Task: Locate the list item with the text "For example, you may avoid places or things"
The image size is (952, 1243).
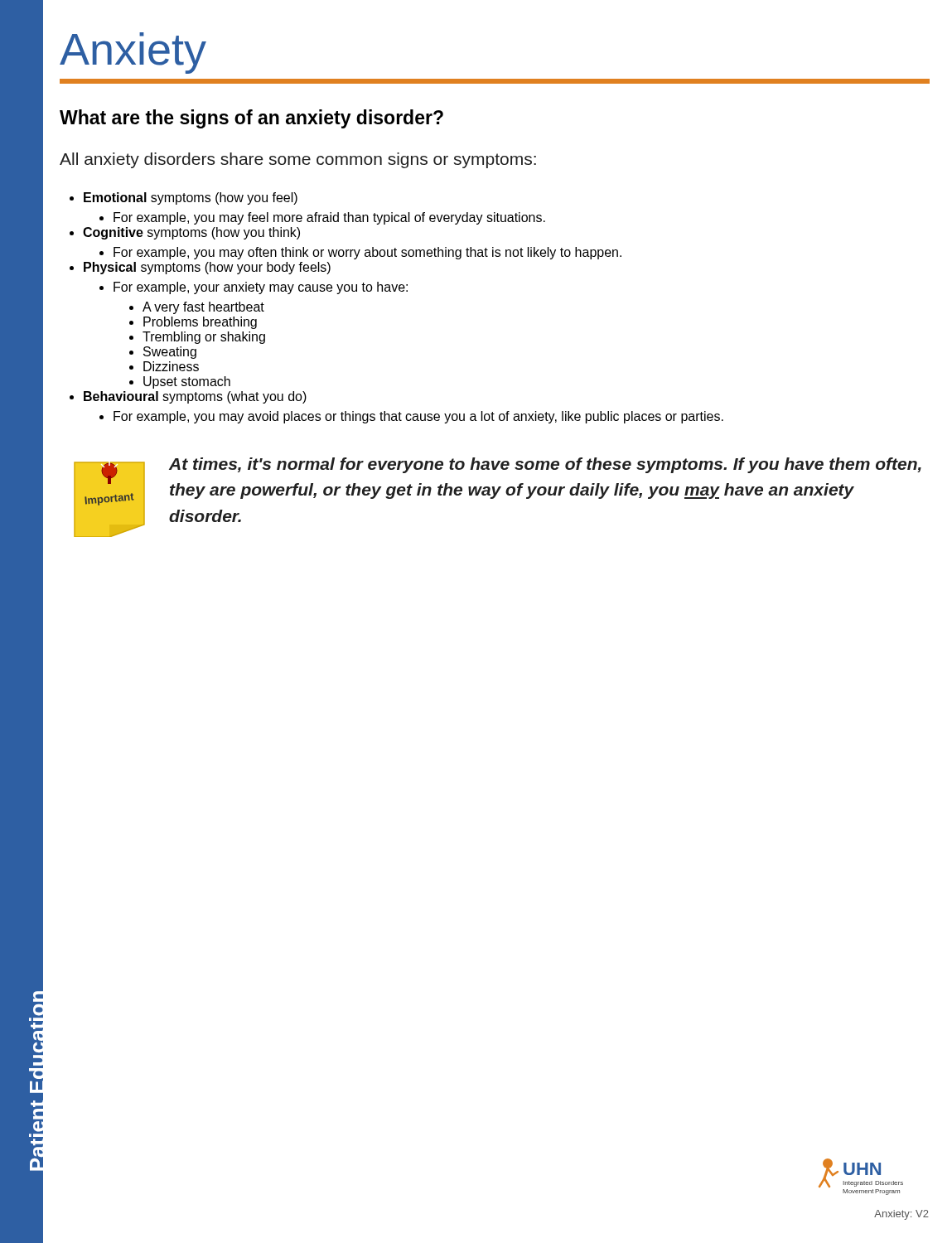Action: click(x=521, y=417)
